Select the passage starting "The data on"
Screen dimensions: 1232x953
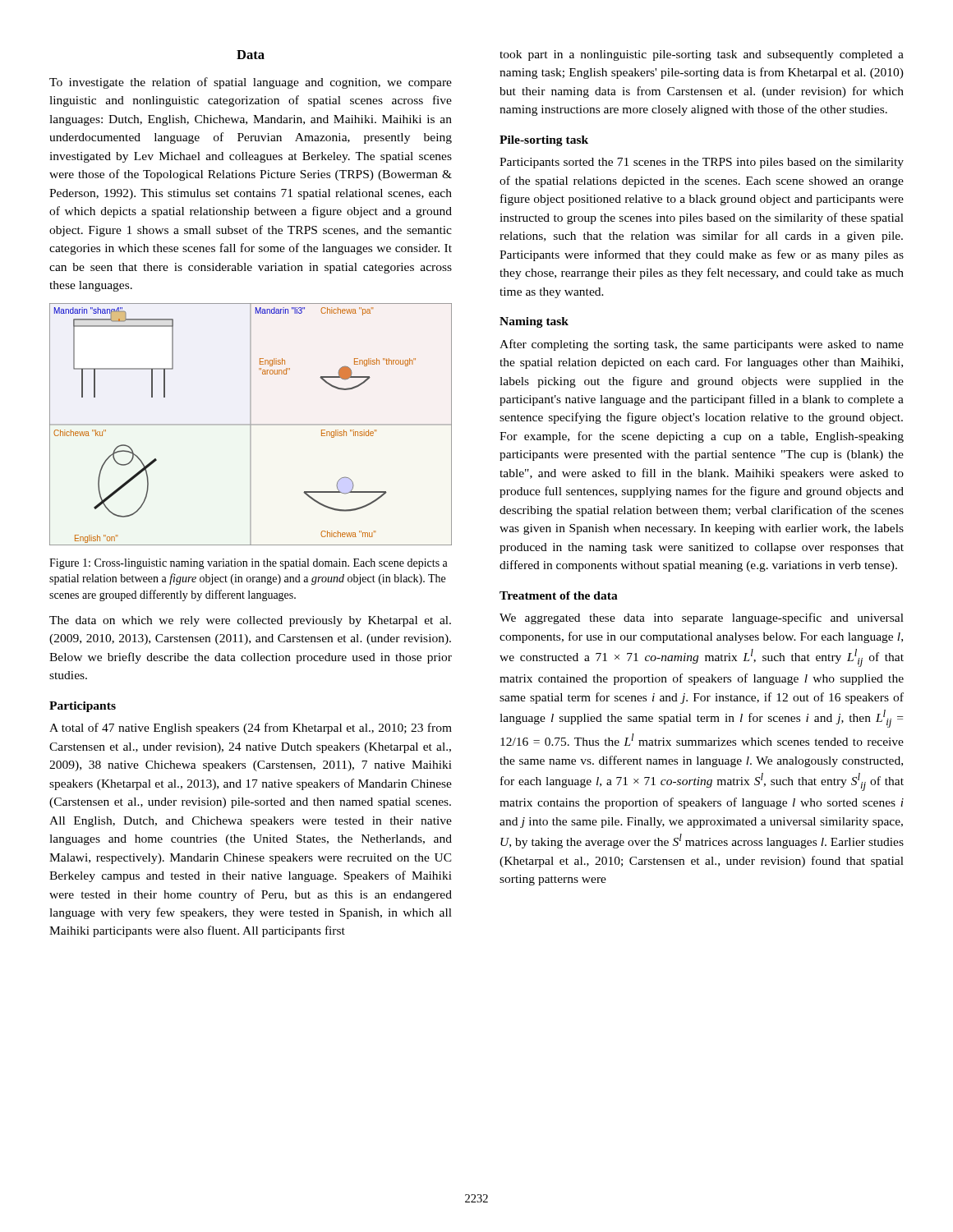pyautogui.click(x=251, y=648)
